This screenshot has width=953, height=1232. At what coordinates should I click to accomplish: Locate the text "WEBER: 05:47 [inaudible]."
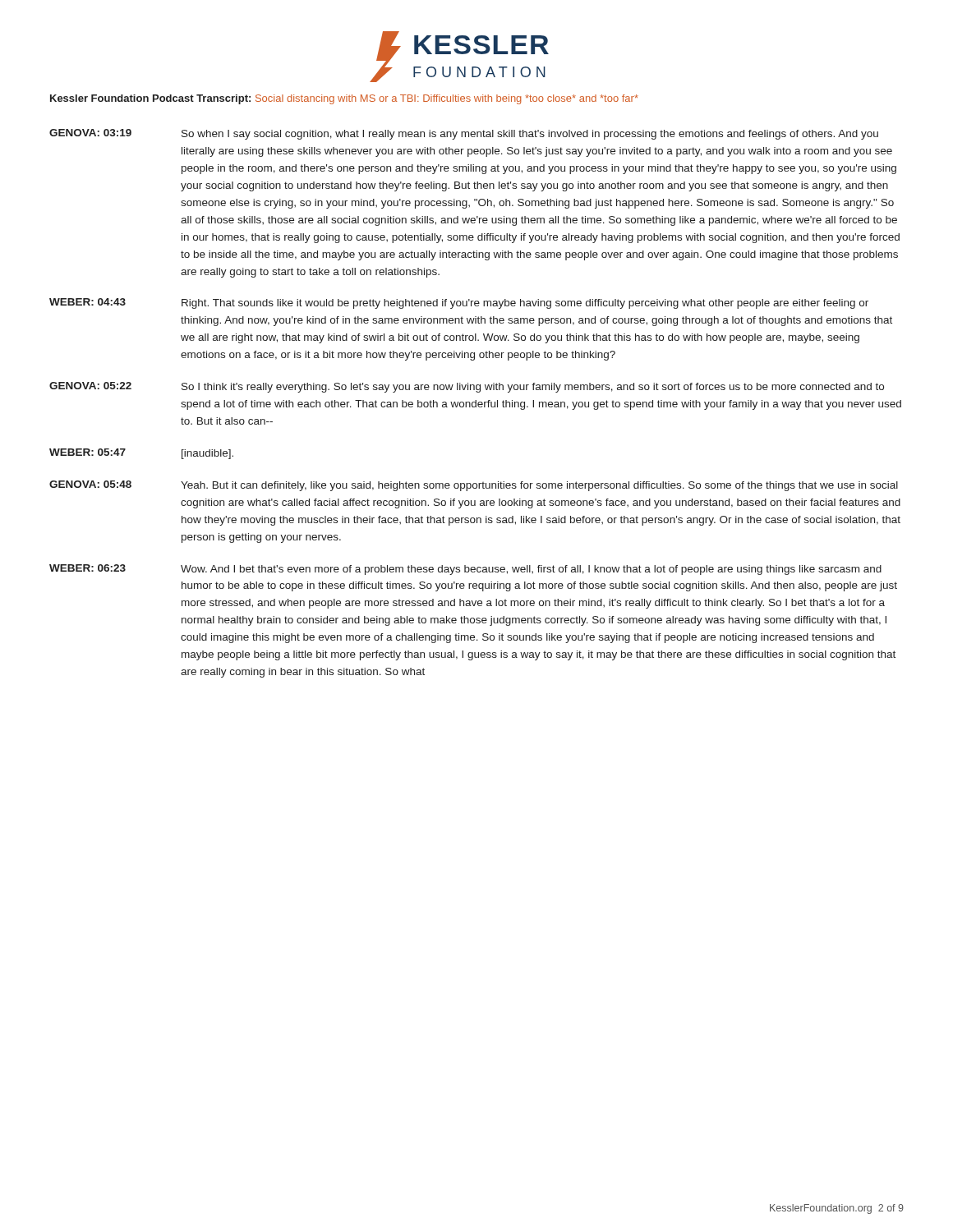(x=87, y=453)
